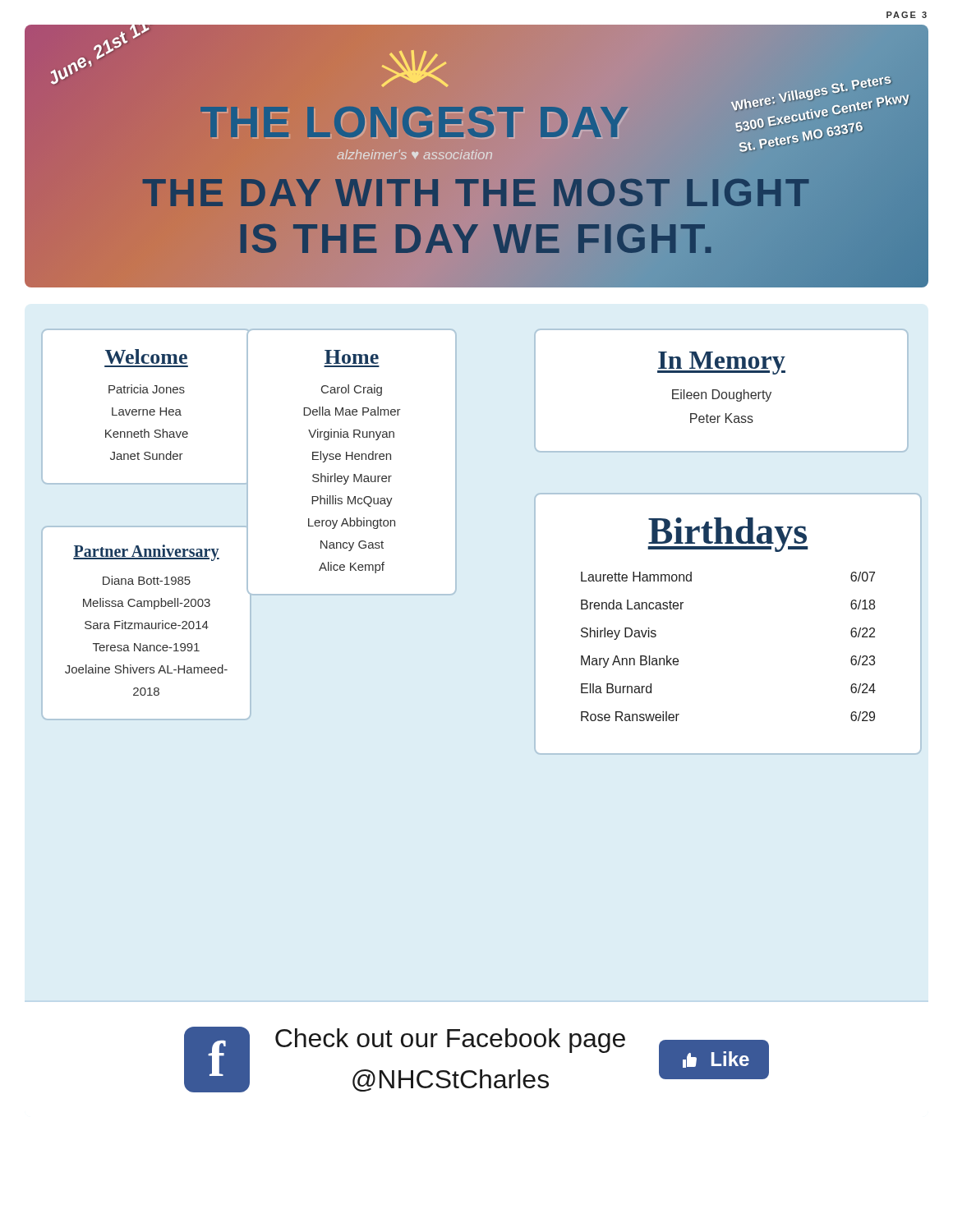Find the section header that says "Birthdays Laurette Hammond6/07 Brenda Lancaster6/18"
This screenshot has height=1232, width=953.
728,535
